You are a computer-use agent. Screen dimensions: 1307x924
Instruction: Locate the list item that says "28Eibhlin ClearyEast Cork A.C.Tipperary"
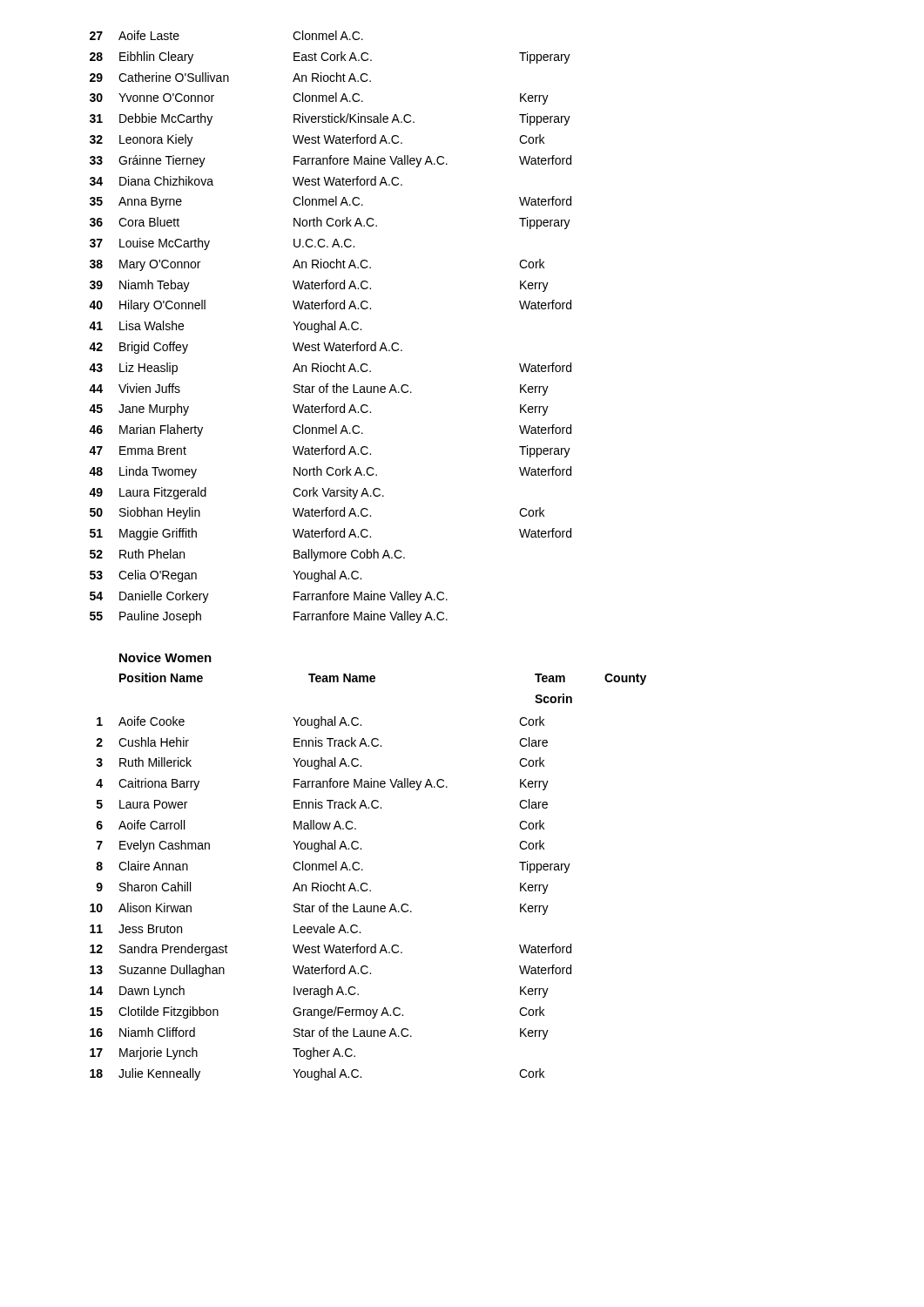pyautogui.click(x=338, y=57)
